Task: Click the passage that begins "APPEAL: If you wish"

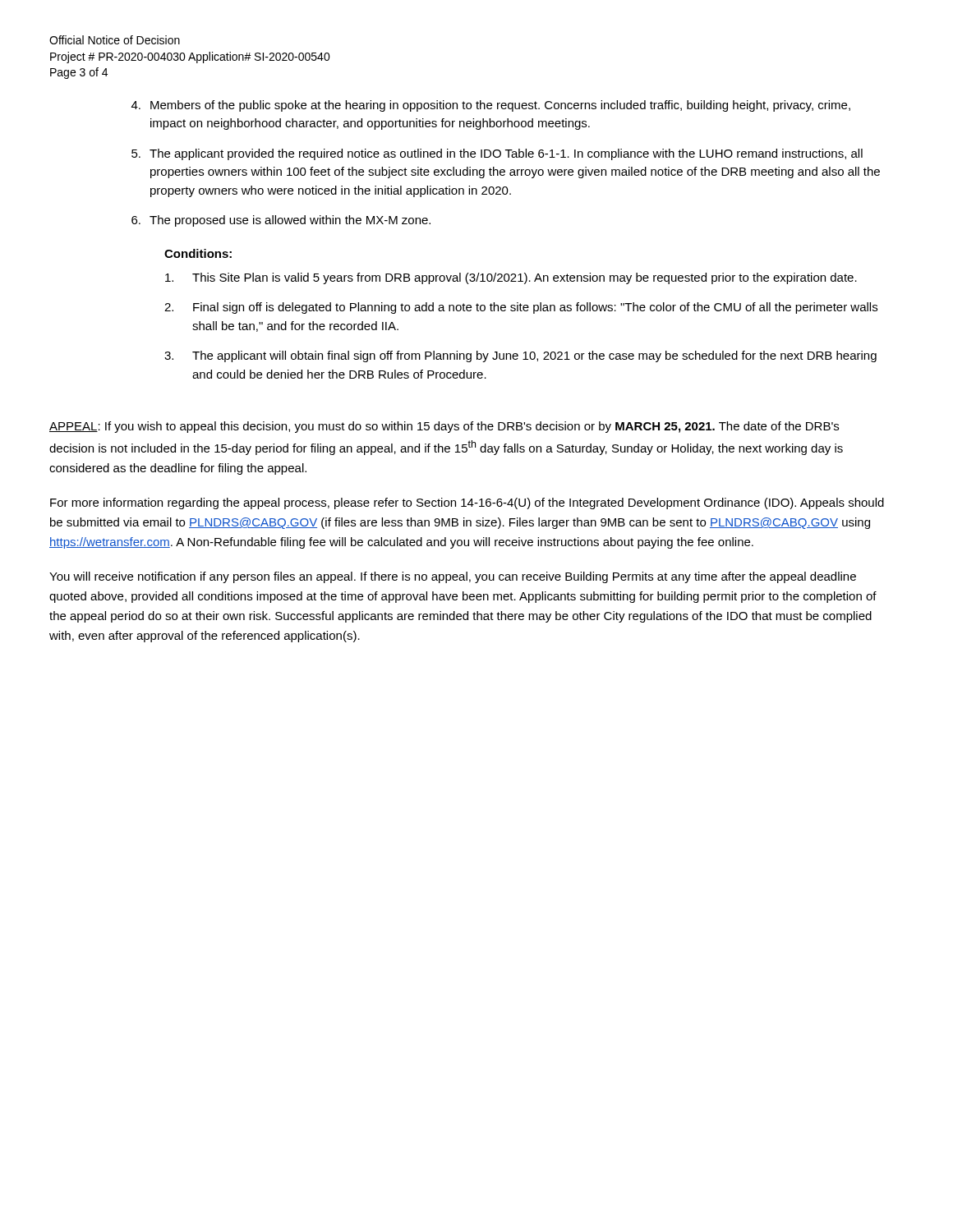Action: tap(468, 447)
